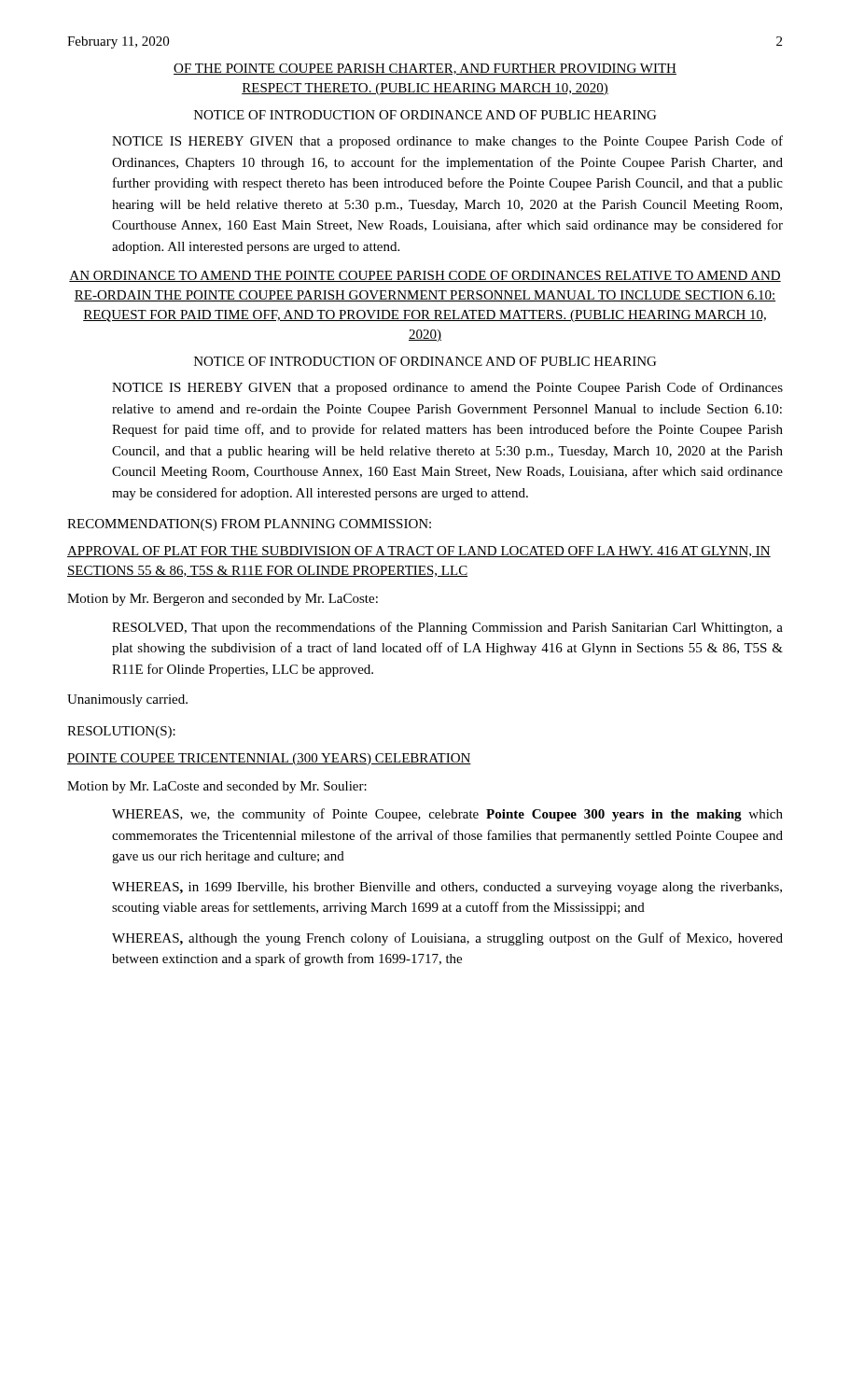Image resolution: width=850 pixels, height=1400 pixels.
Task: Click on the section header that reads "POINTE COUPEE TRICENTENNIAL (300"
Action: 269,757
